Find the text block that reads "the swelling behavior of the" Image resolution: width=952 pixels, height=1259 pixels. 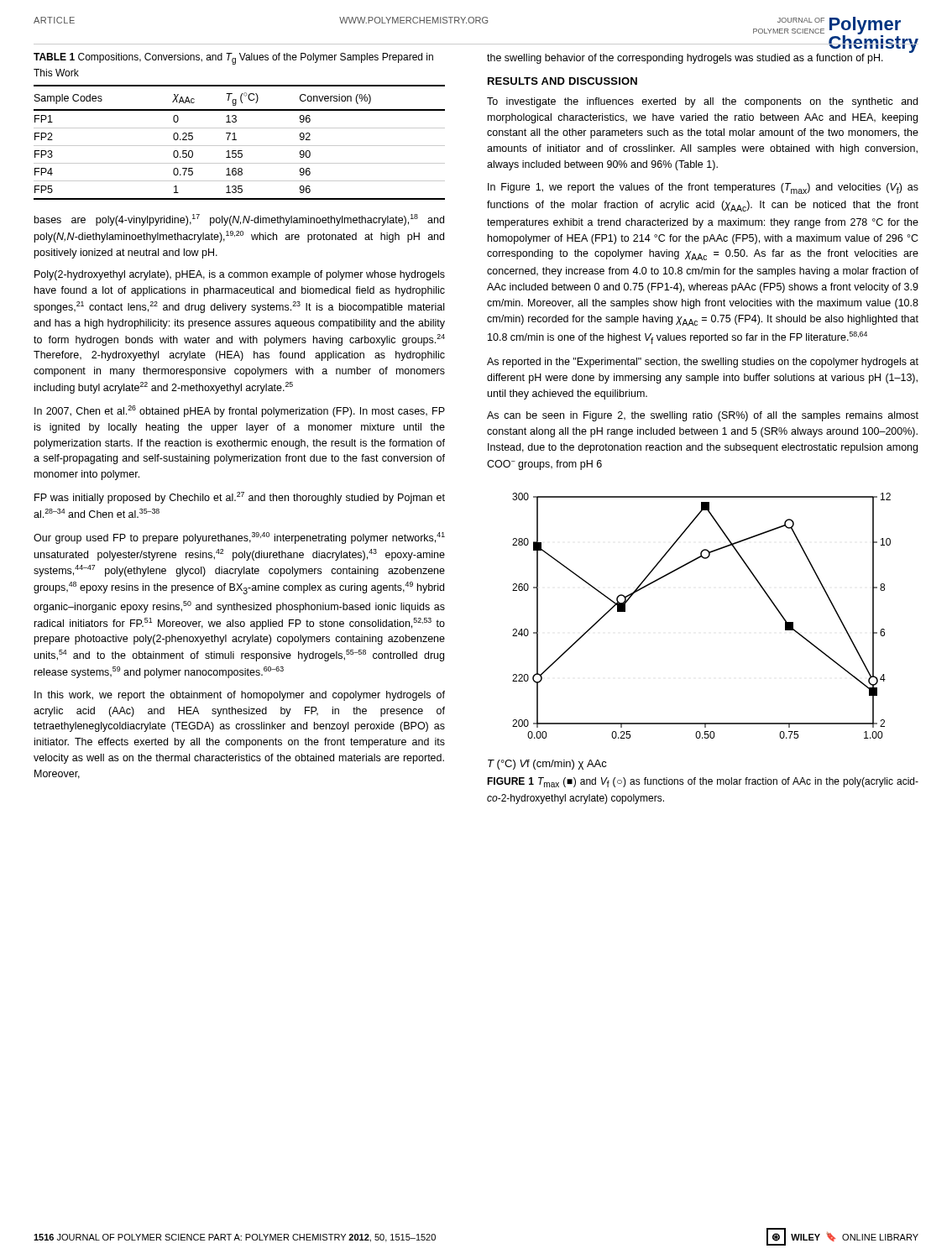[685, 58]
